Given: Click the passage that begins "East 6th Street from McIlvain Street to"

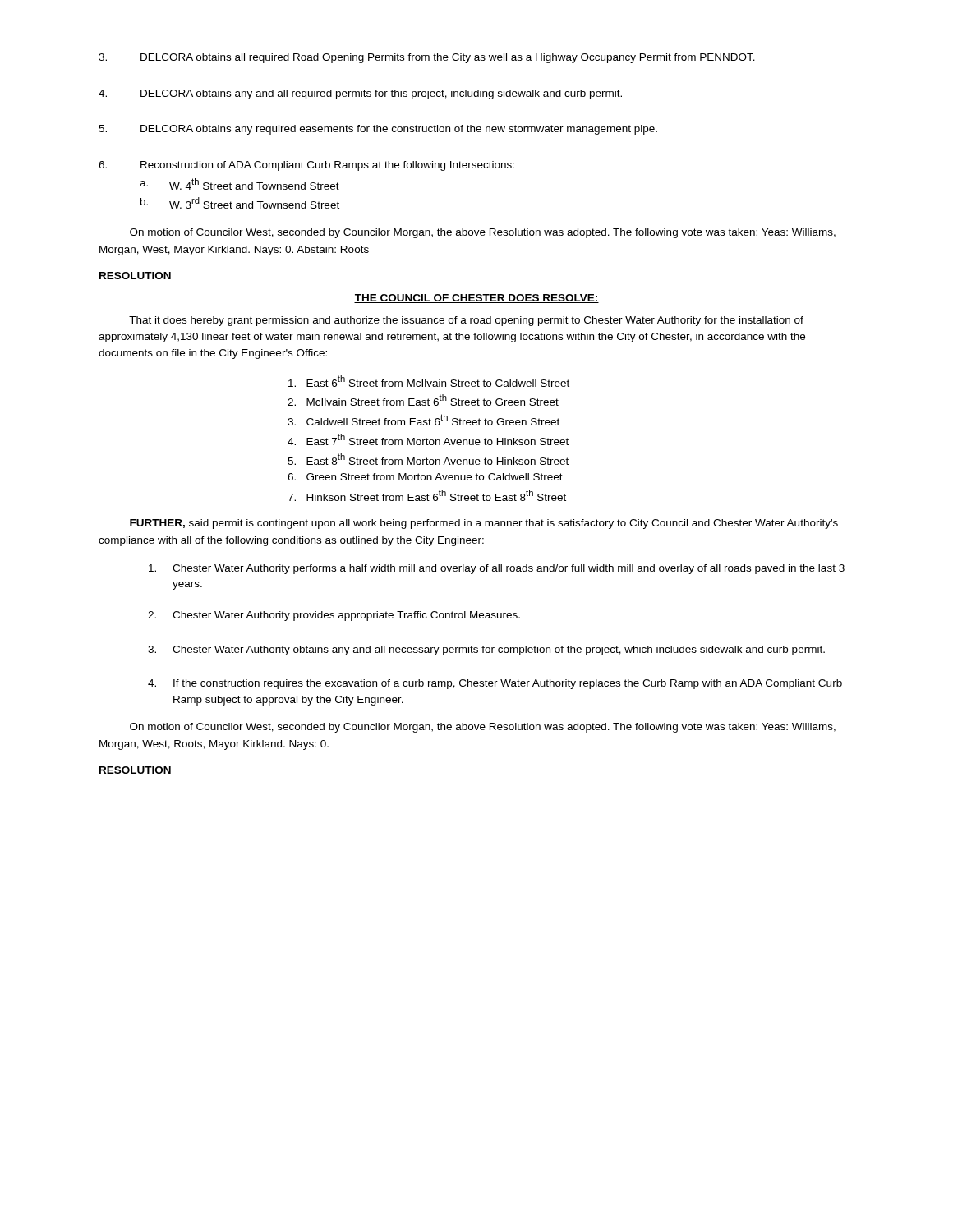Looking at the screenshot, I should point(429,381).
